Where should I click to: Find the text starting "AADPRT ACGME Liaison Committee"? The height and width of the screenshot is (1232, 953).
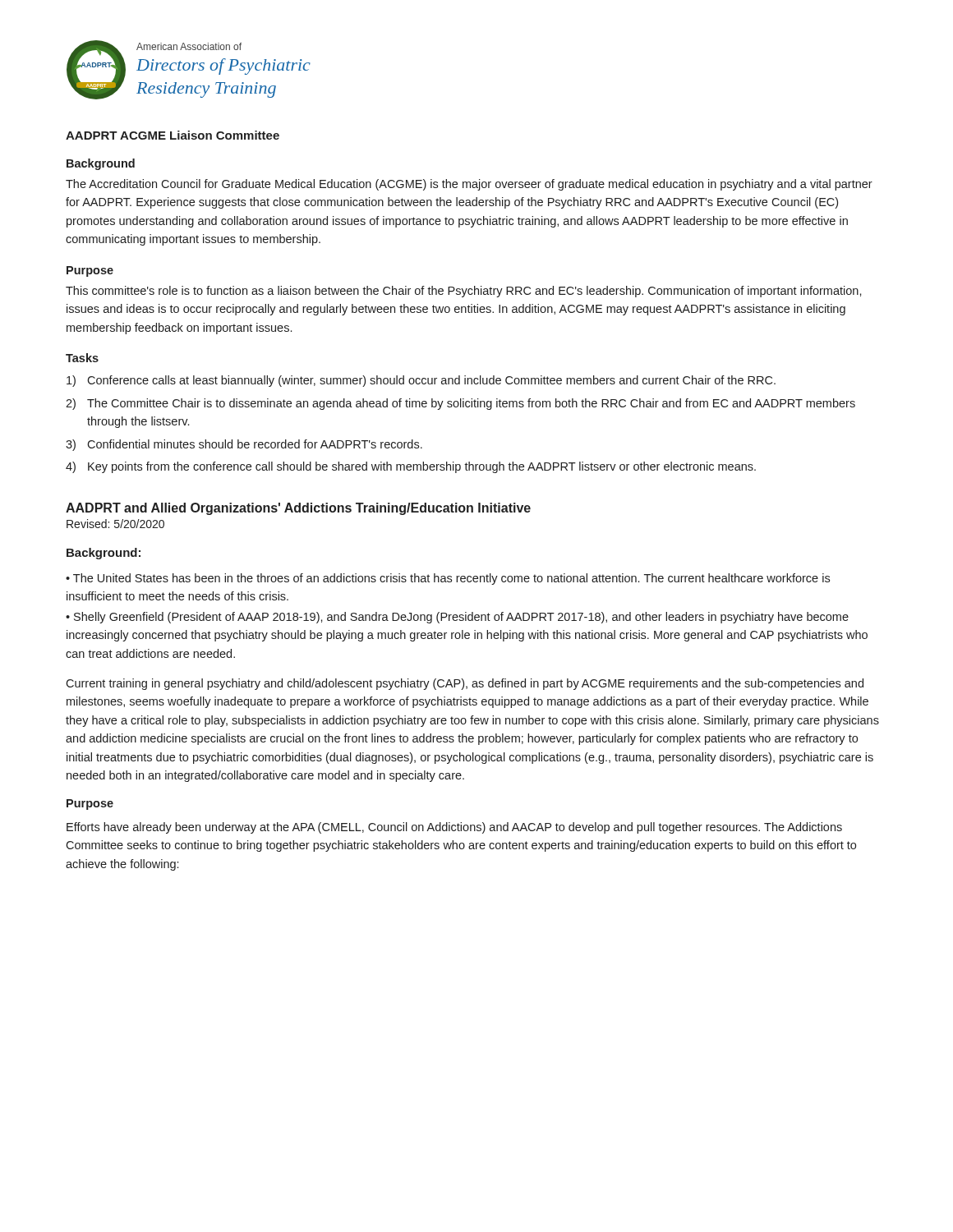coord(173,135)
